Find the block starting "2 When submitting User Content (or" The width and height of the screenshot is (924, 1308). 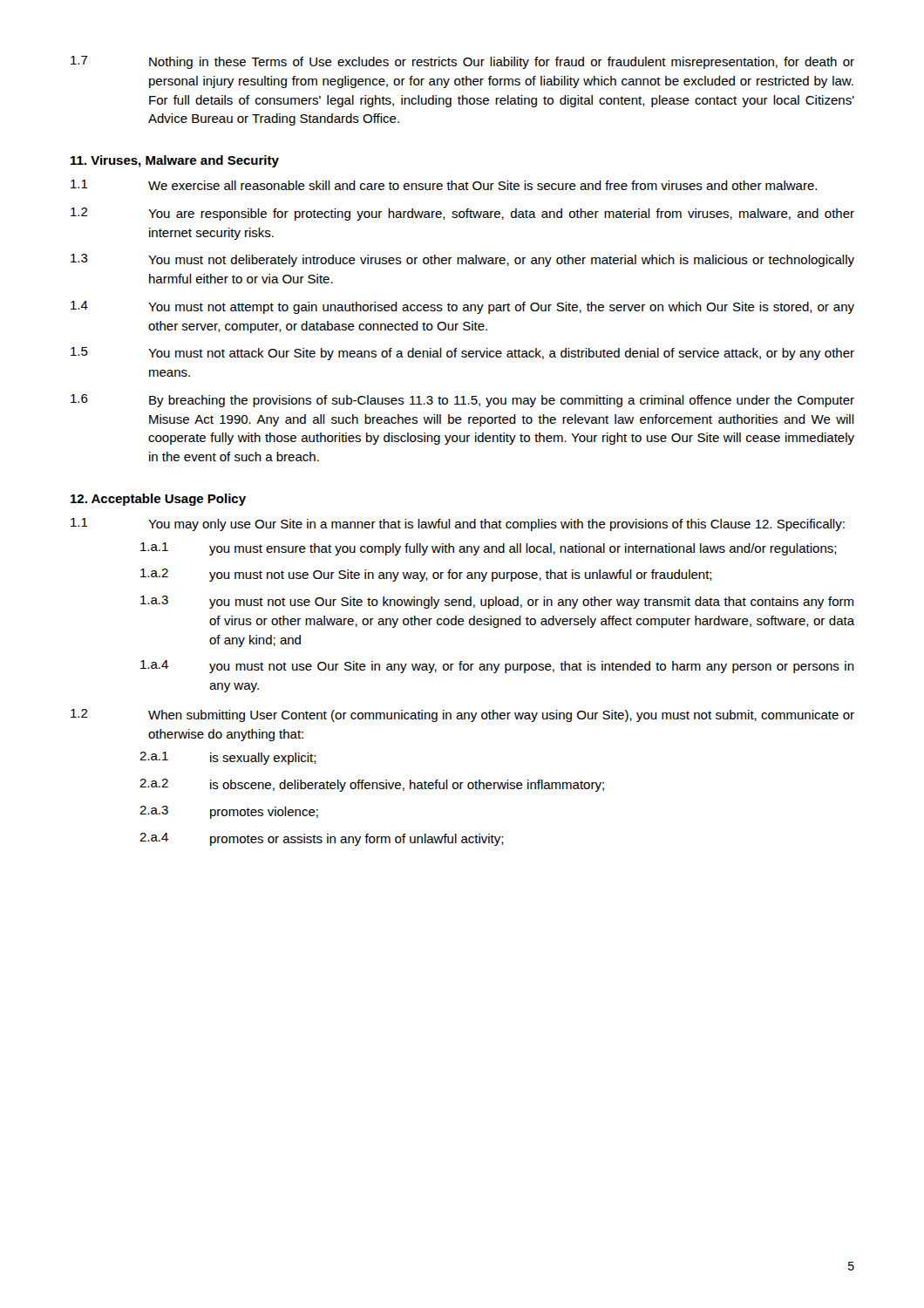pos(462,724)
